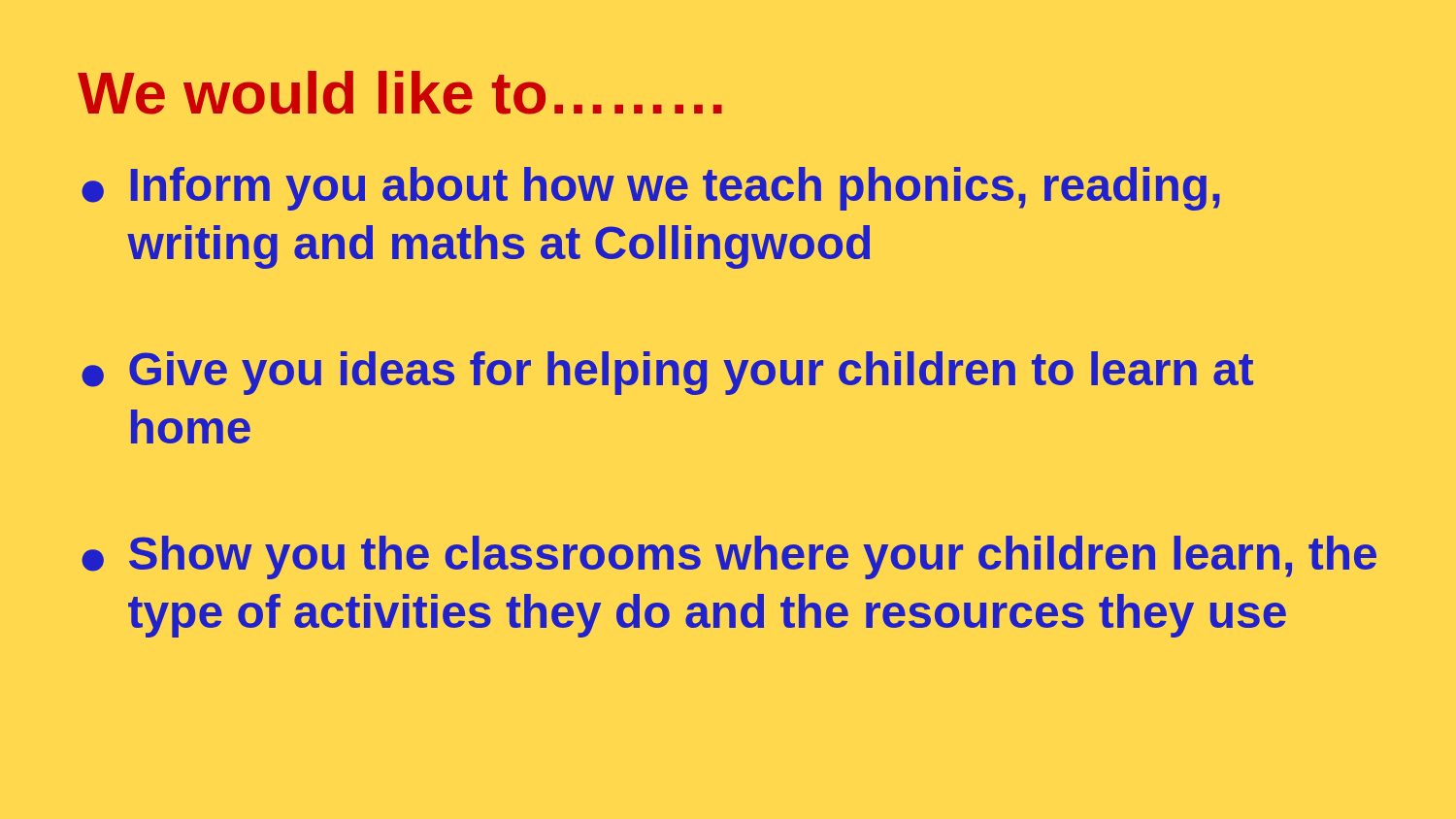The width and height of the screenshot is (1456, 819).
Task: Navigate to the region starting "We would like to………"
Action: pyautogui.click(x=403, y=93)
